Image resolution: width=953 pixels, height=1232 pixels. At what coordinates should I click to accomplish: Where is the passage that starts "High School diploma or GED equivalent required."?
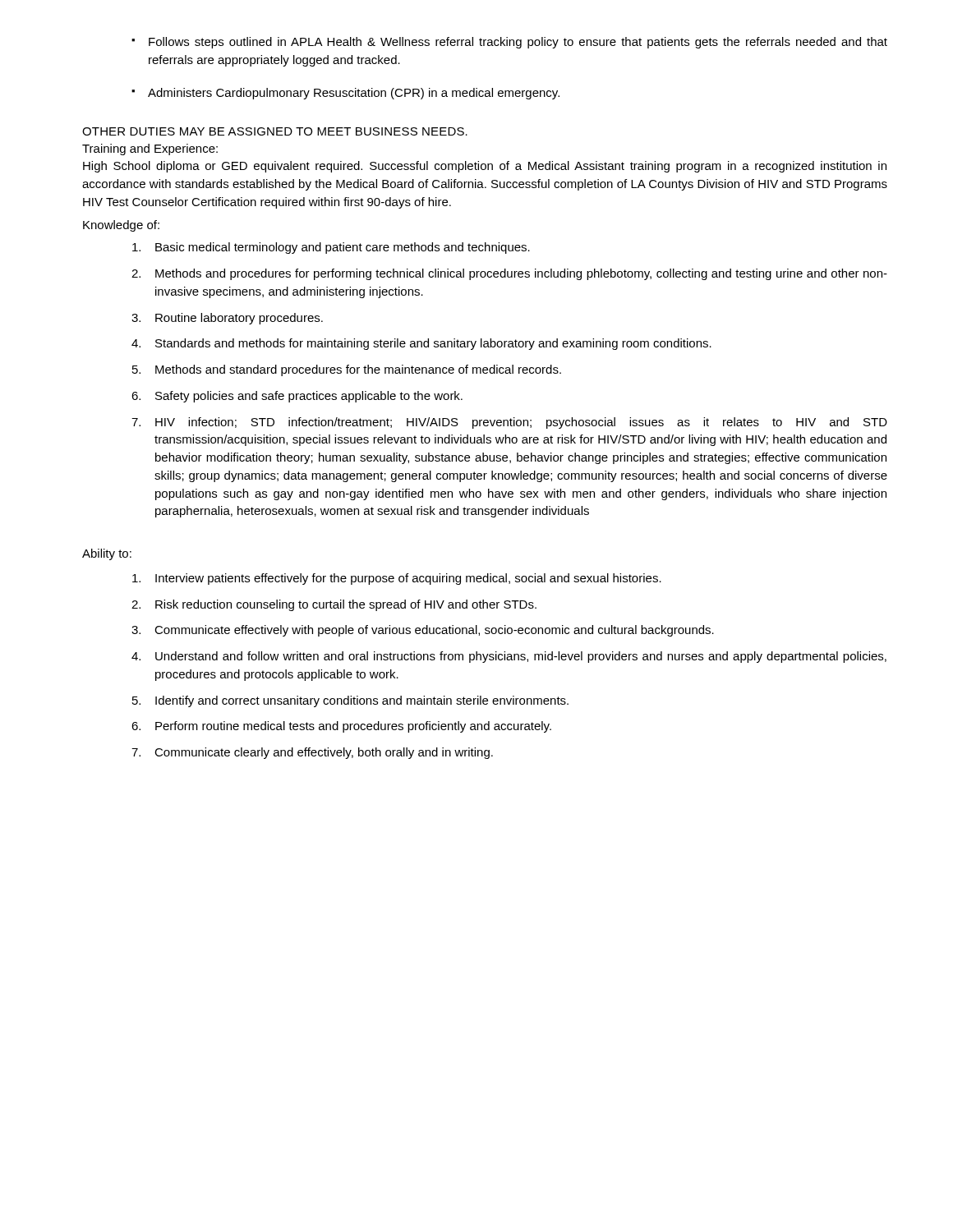point(485,184)
